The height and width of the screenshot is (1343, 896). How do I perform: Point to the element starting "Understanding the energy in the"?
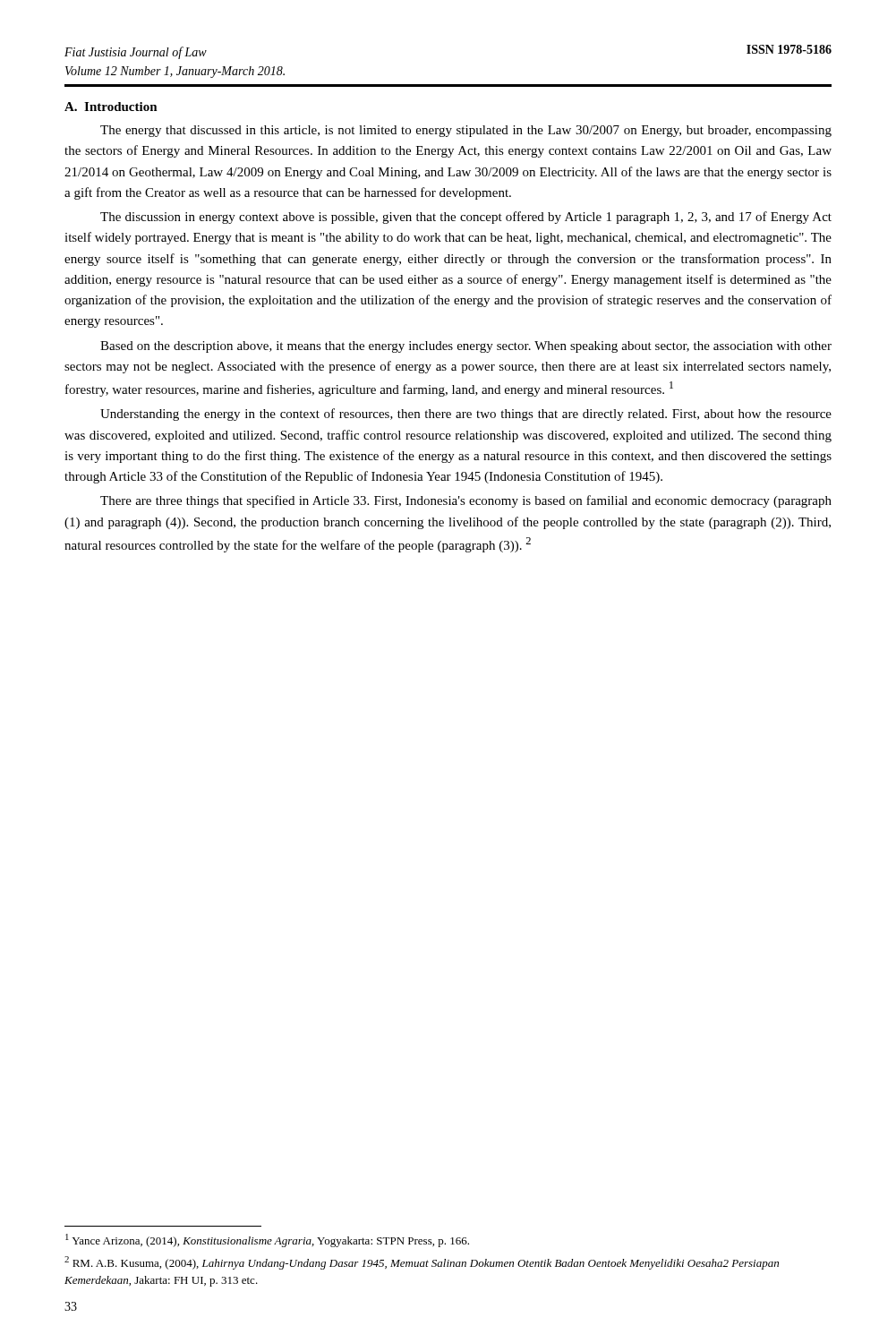pos(448,445)
